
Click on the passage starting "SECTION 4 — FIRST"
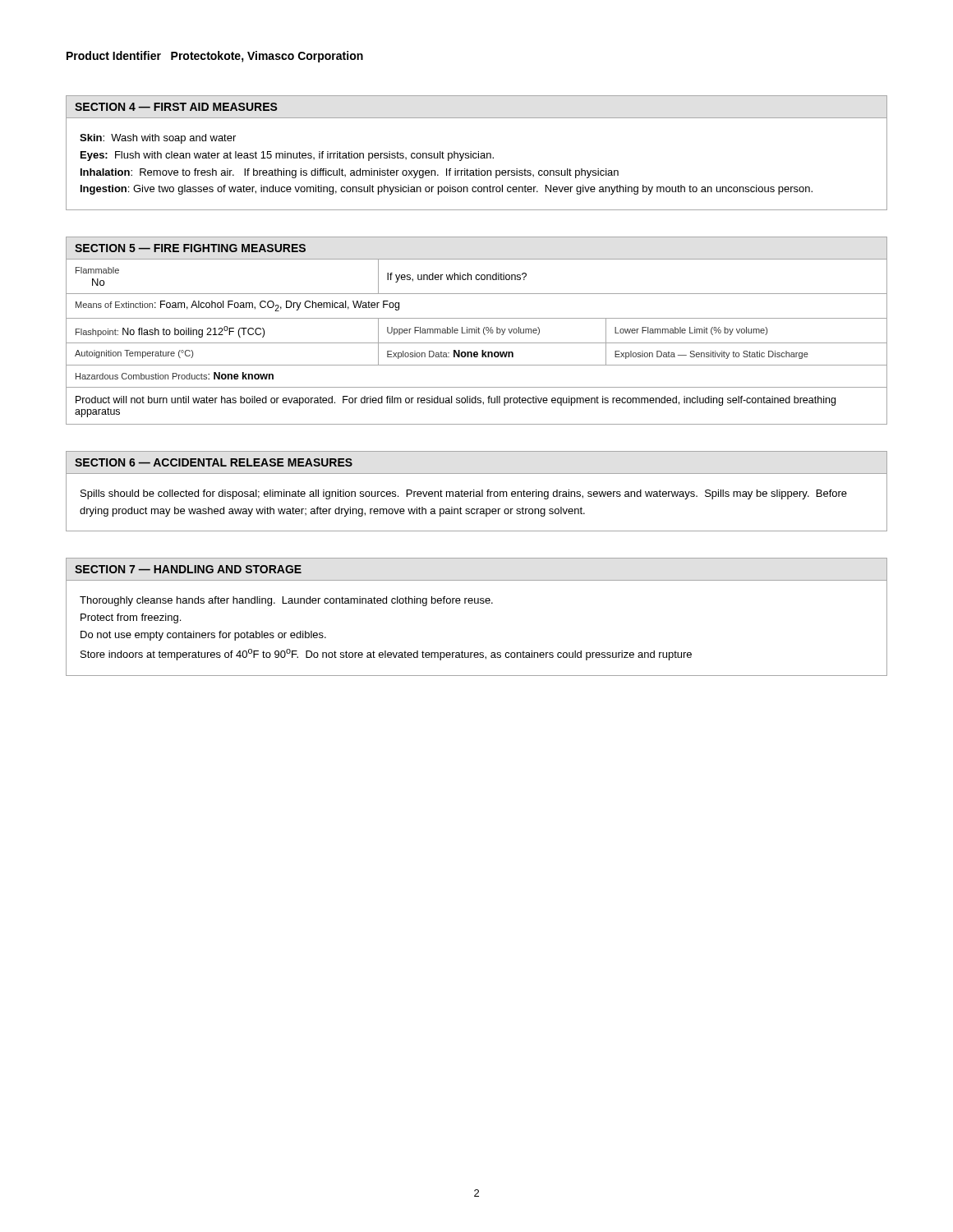(x=176, y=107)
